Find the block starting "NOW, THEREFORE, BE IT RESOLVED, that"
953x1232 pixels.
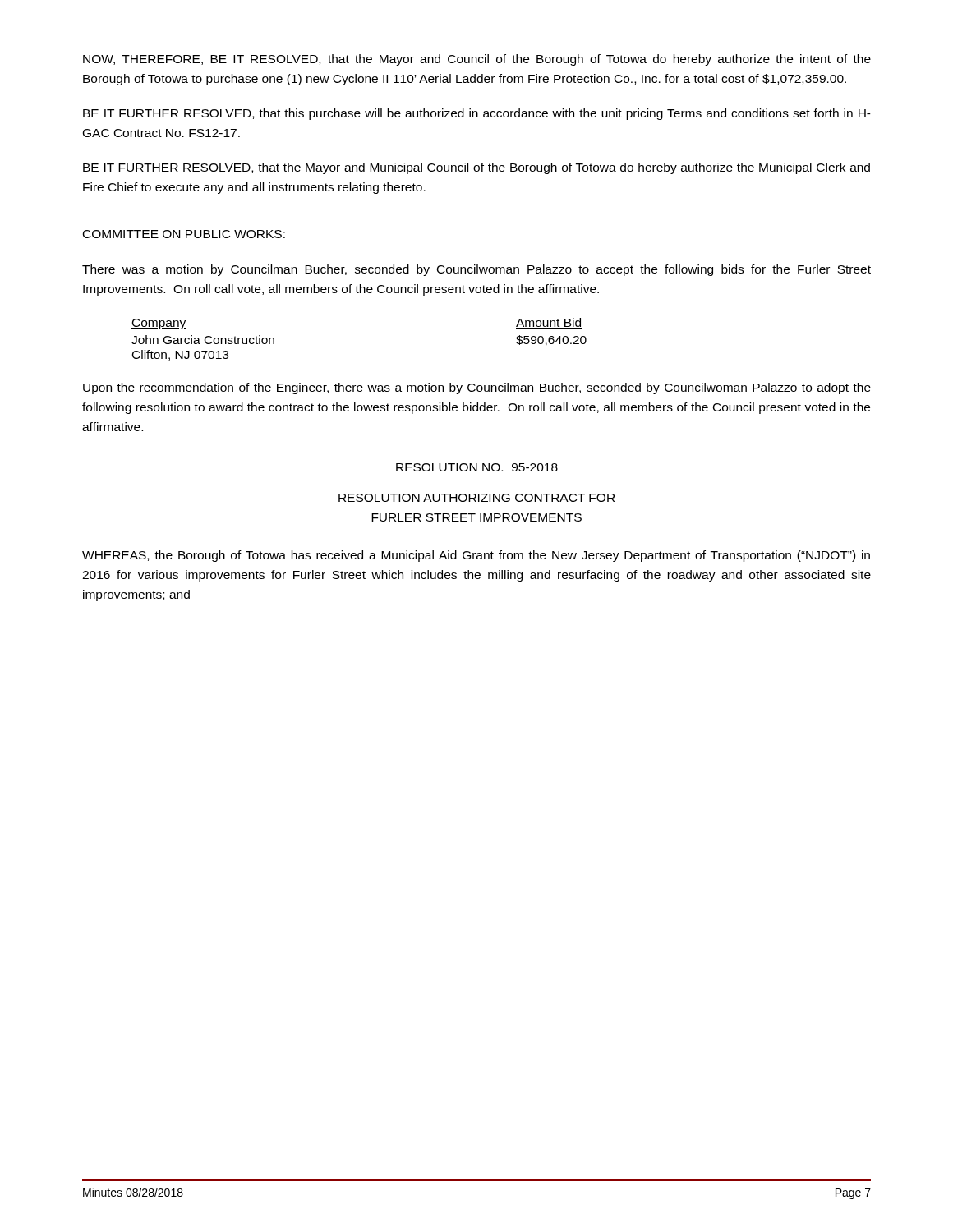point(476,69)
